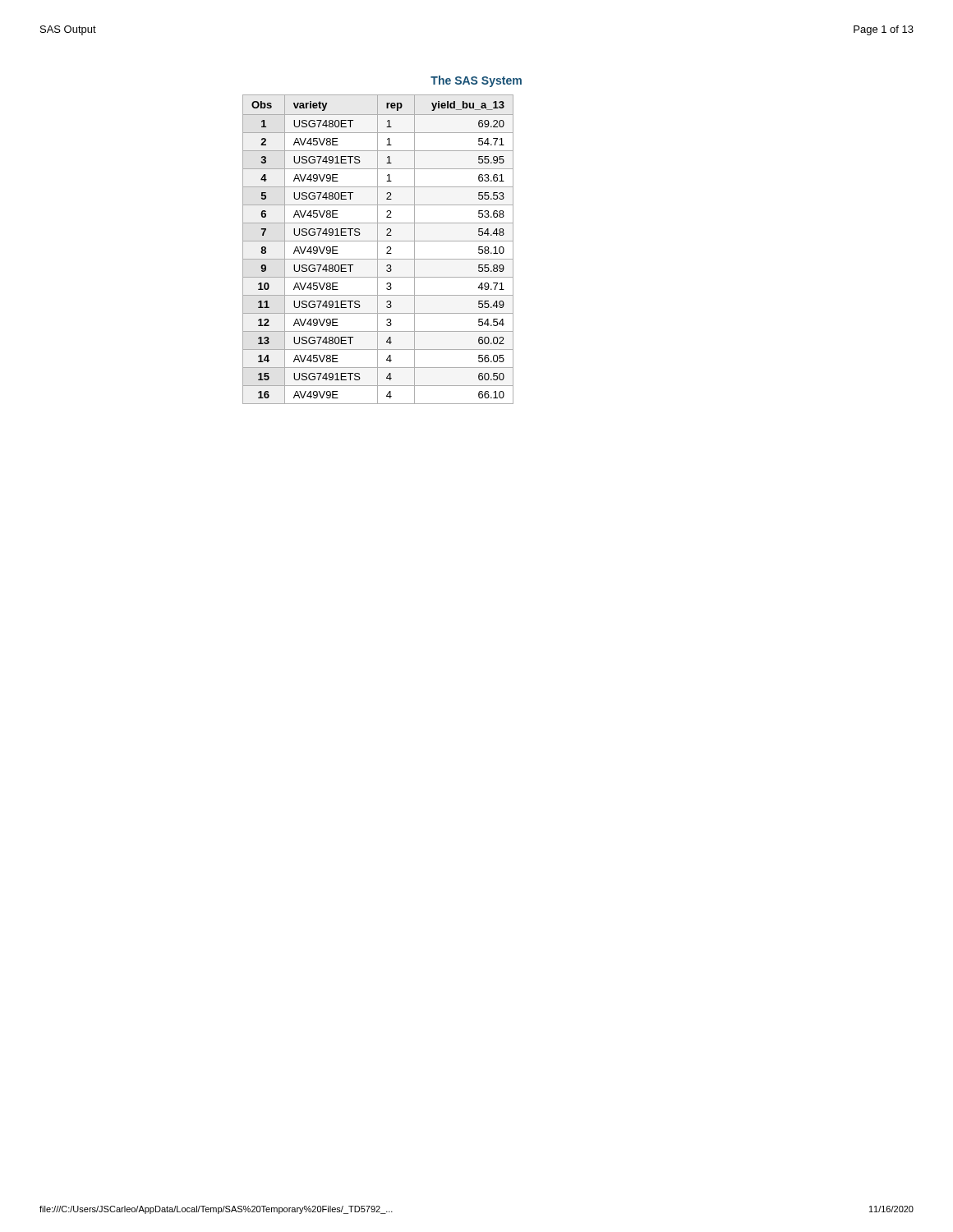Image resolution: width=953 pixels, height=1232 pixels.
Task: Locate the table with the text "AV49V9E"
Action: point(378,249)
